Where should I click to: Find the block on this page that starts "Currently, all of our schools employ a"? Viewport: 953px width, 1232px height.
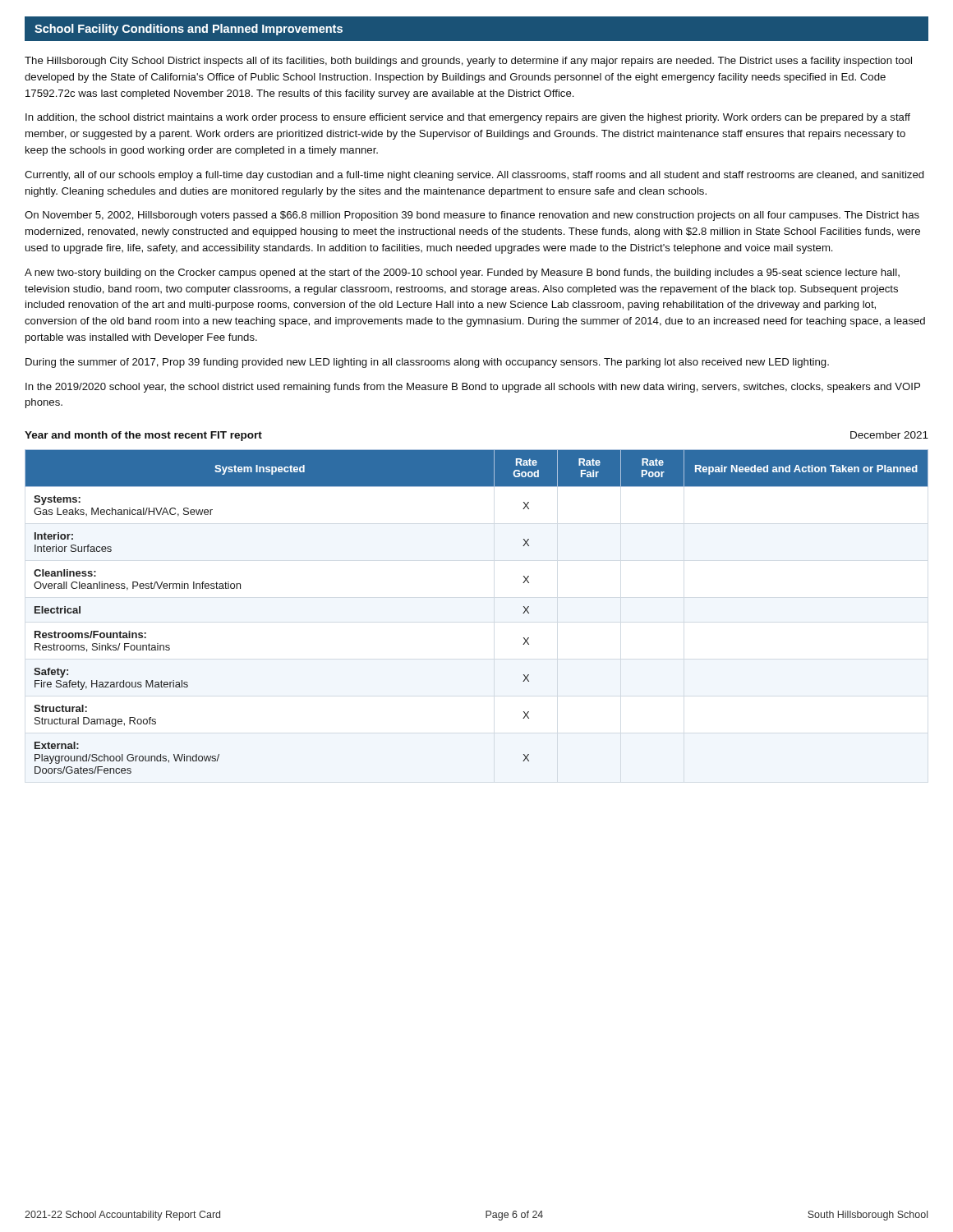point(474,182)
